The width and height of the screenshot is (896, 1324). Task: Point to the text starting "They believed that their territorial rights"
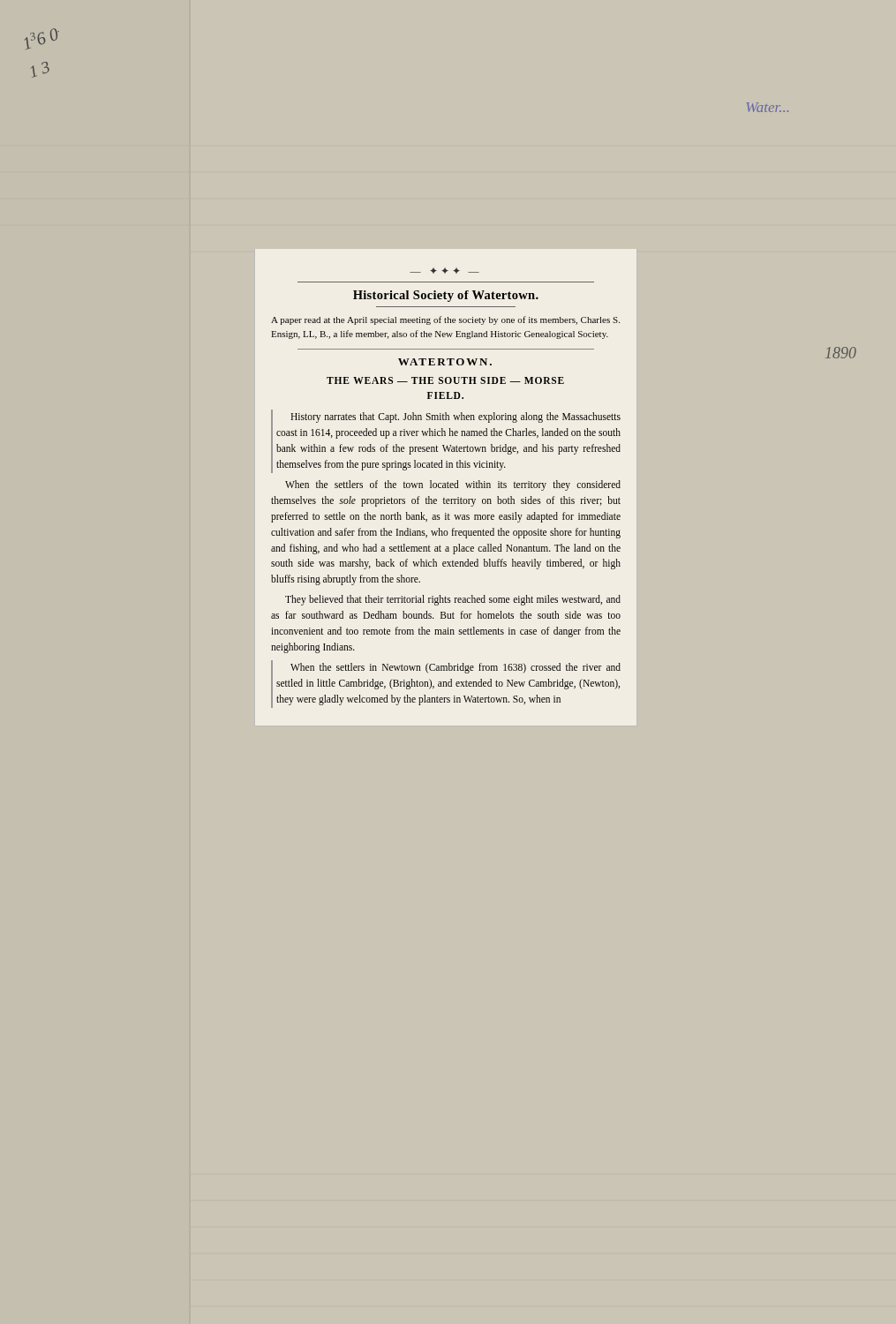pos(446,623)
